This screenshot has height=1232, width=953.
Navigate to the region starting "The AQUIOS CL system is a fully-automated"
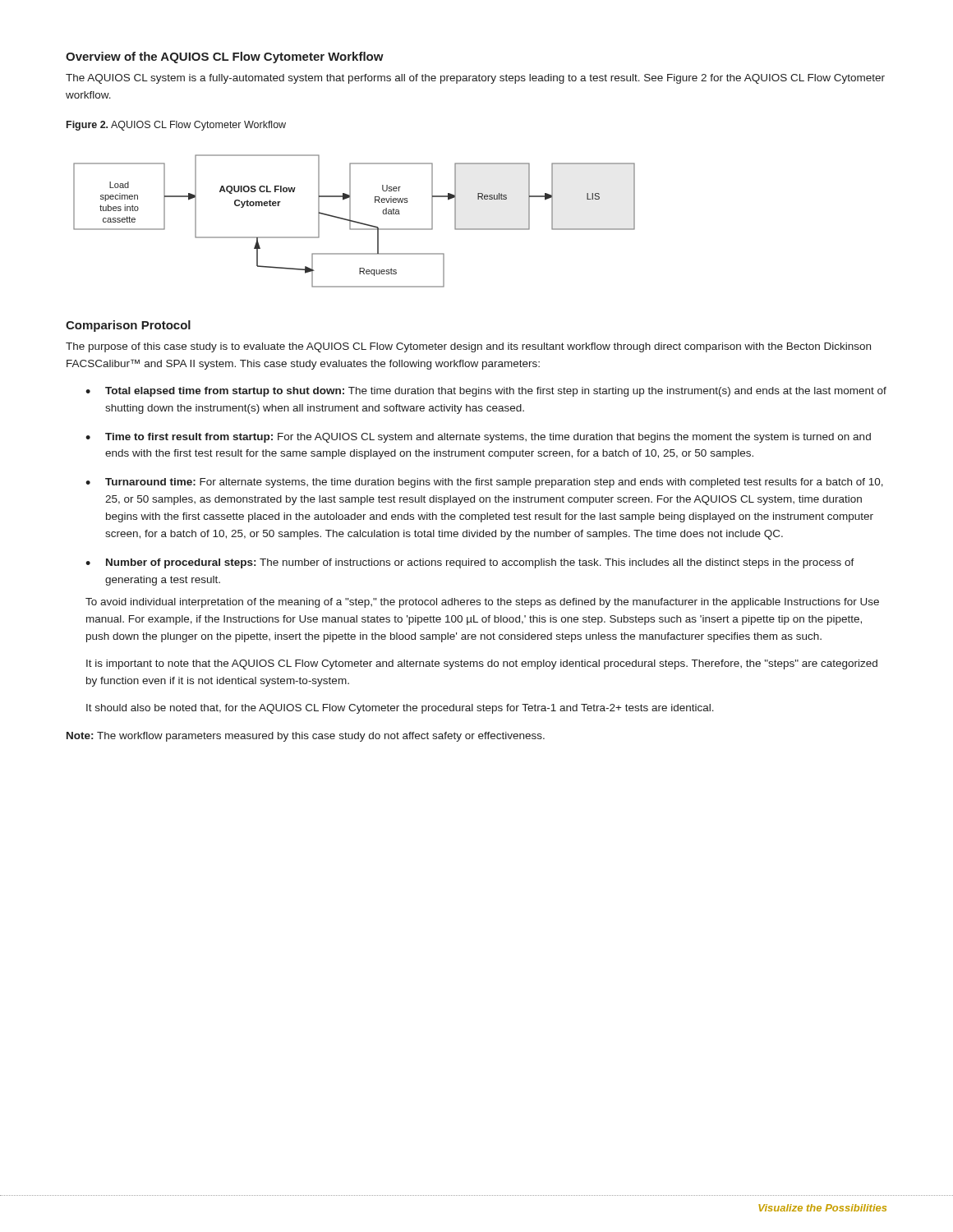475,86
